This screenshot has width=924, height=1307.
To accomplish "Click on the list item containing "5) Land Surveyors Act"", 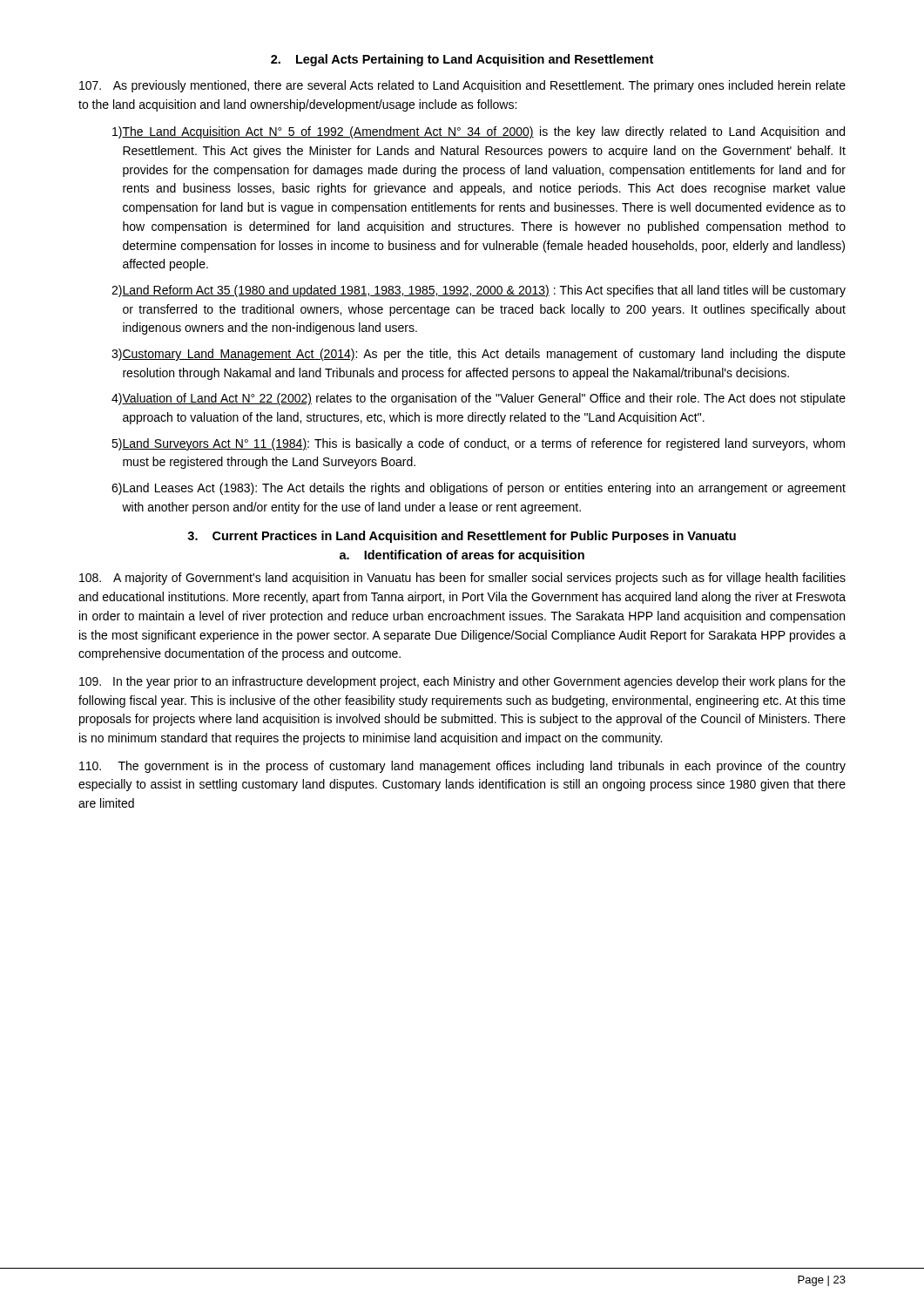I will (462, 453).
